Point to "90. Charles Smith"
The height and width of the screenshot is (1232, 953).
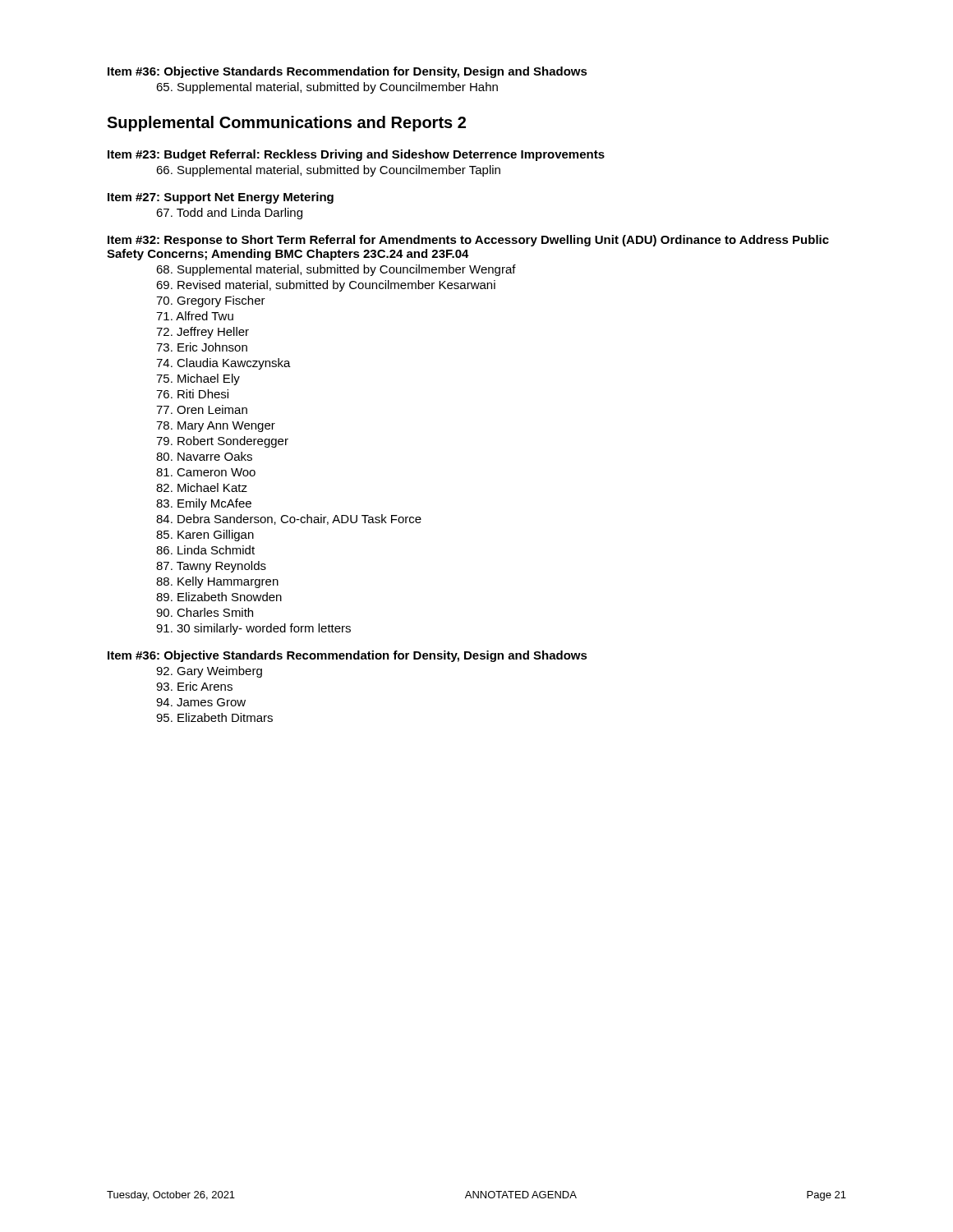point(205,612)
